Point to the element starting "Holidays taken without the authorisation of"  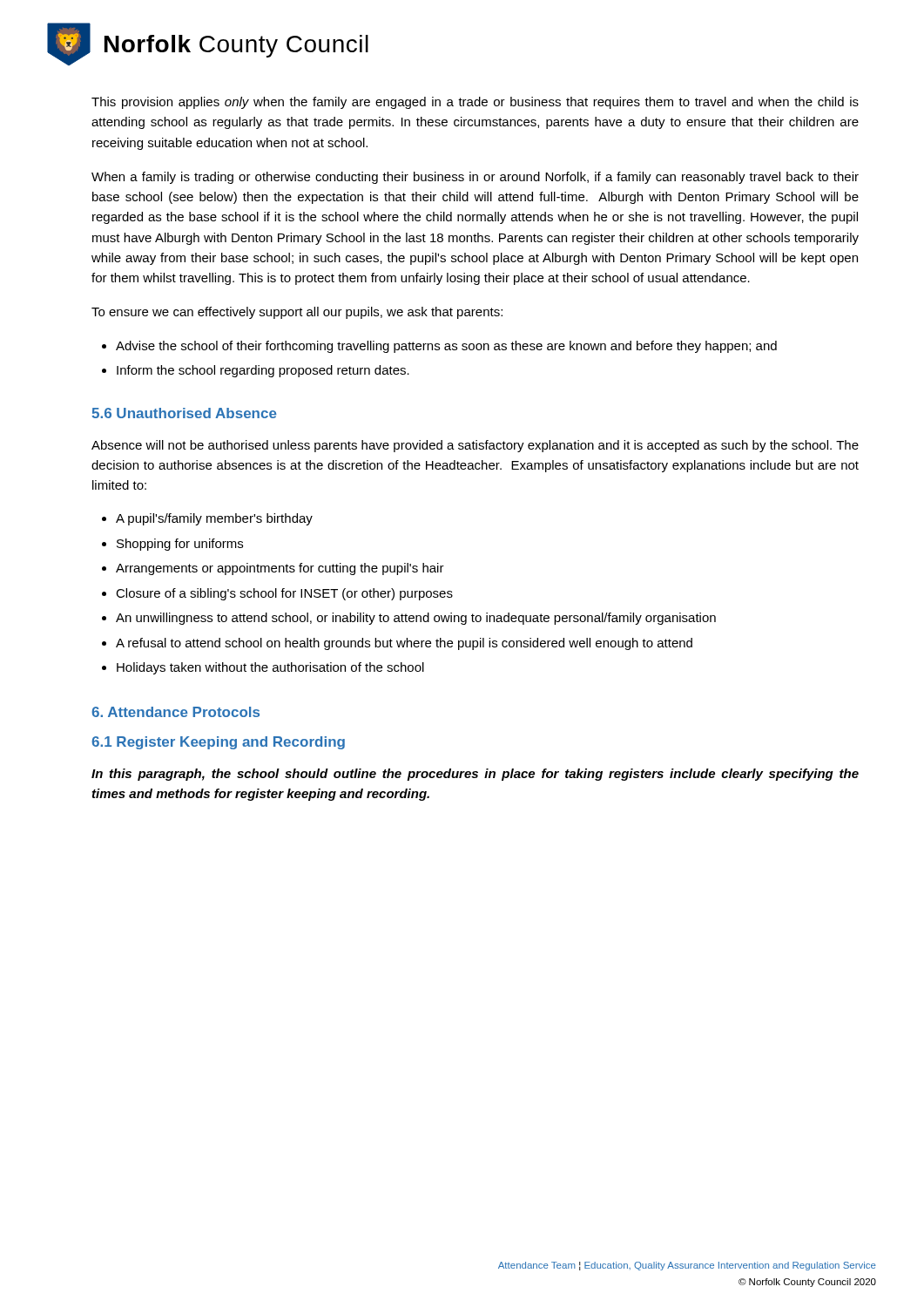270,667
